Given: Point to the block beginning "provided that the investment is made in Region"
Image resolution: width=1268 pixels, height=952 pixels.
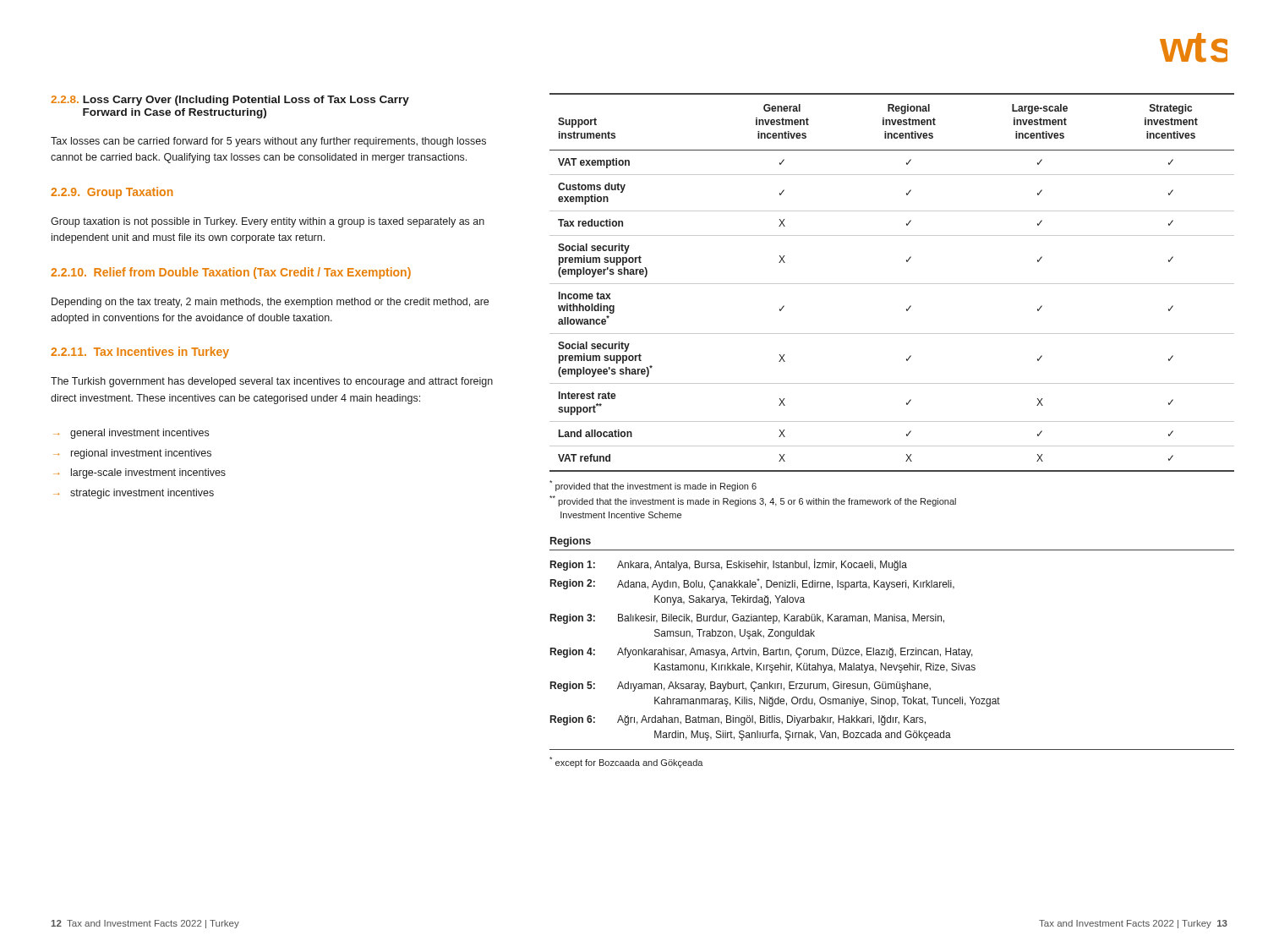Looking at the screenshot, I should coord(753,499).
